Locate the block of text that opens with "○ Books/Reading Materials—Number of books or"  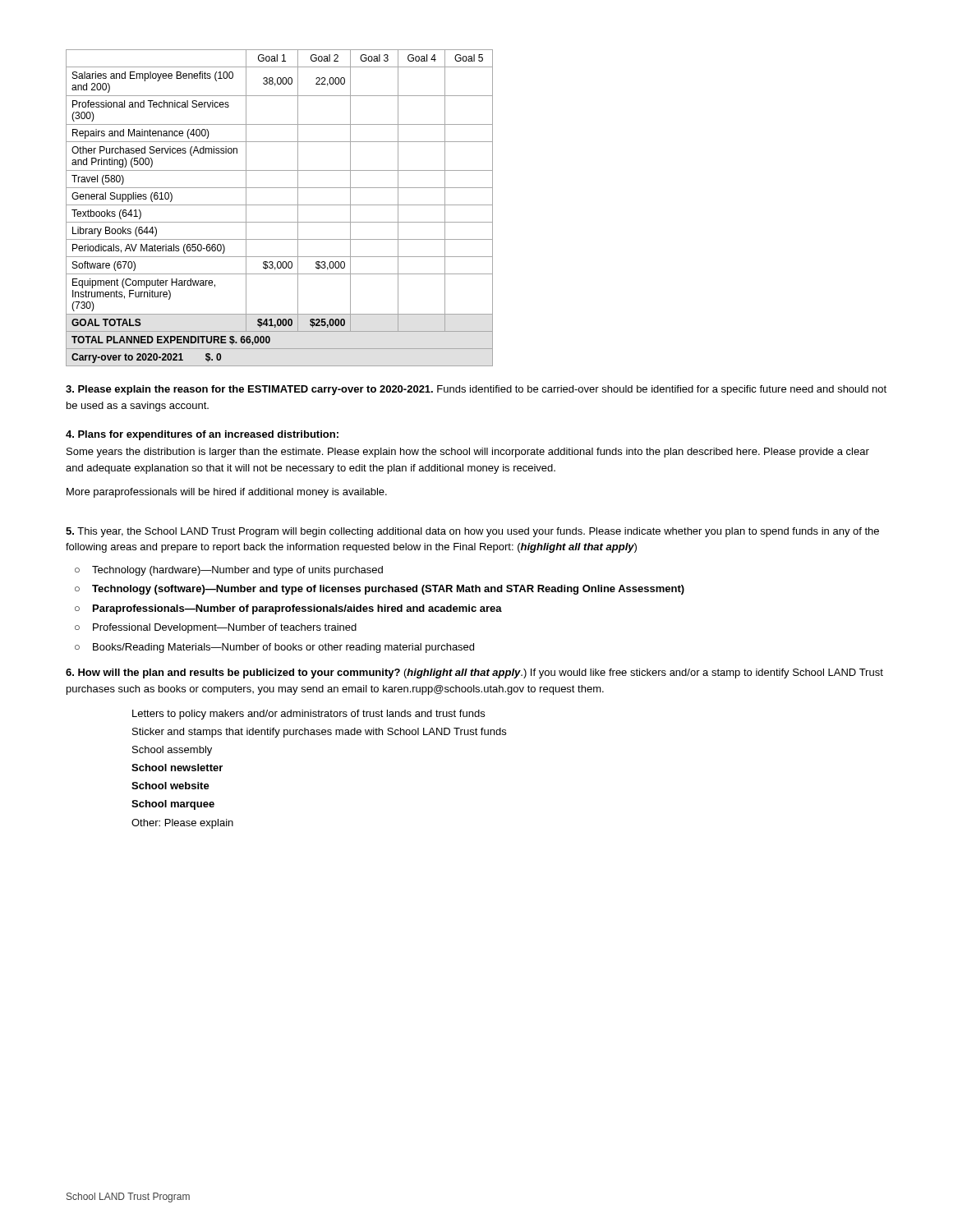click(476, 647)
